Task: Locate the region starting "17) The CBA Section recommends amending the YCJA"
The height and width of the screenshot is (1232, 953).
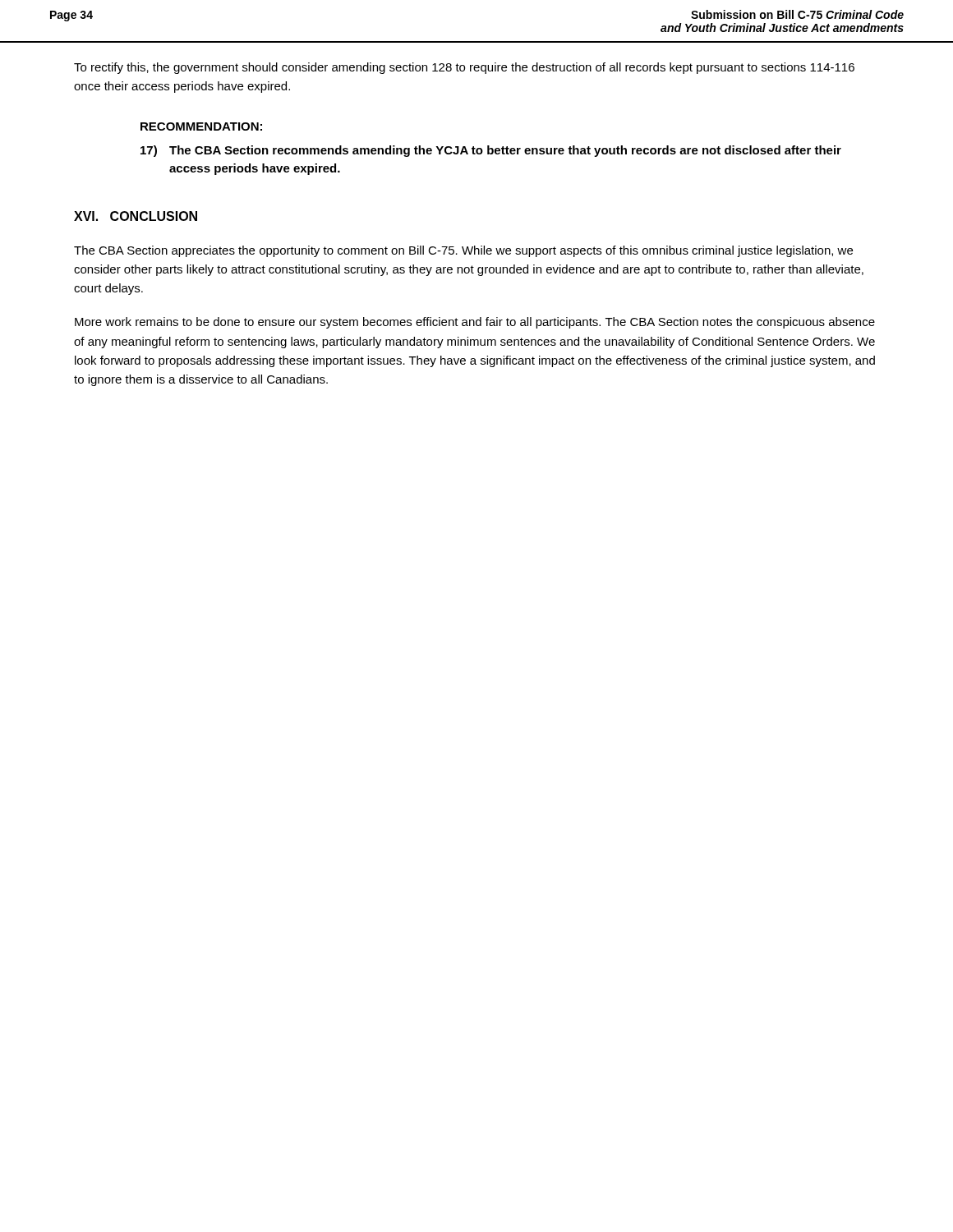Action: tap(509, 159)
